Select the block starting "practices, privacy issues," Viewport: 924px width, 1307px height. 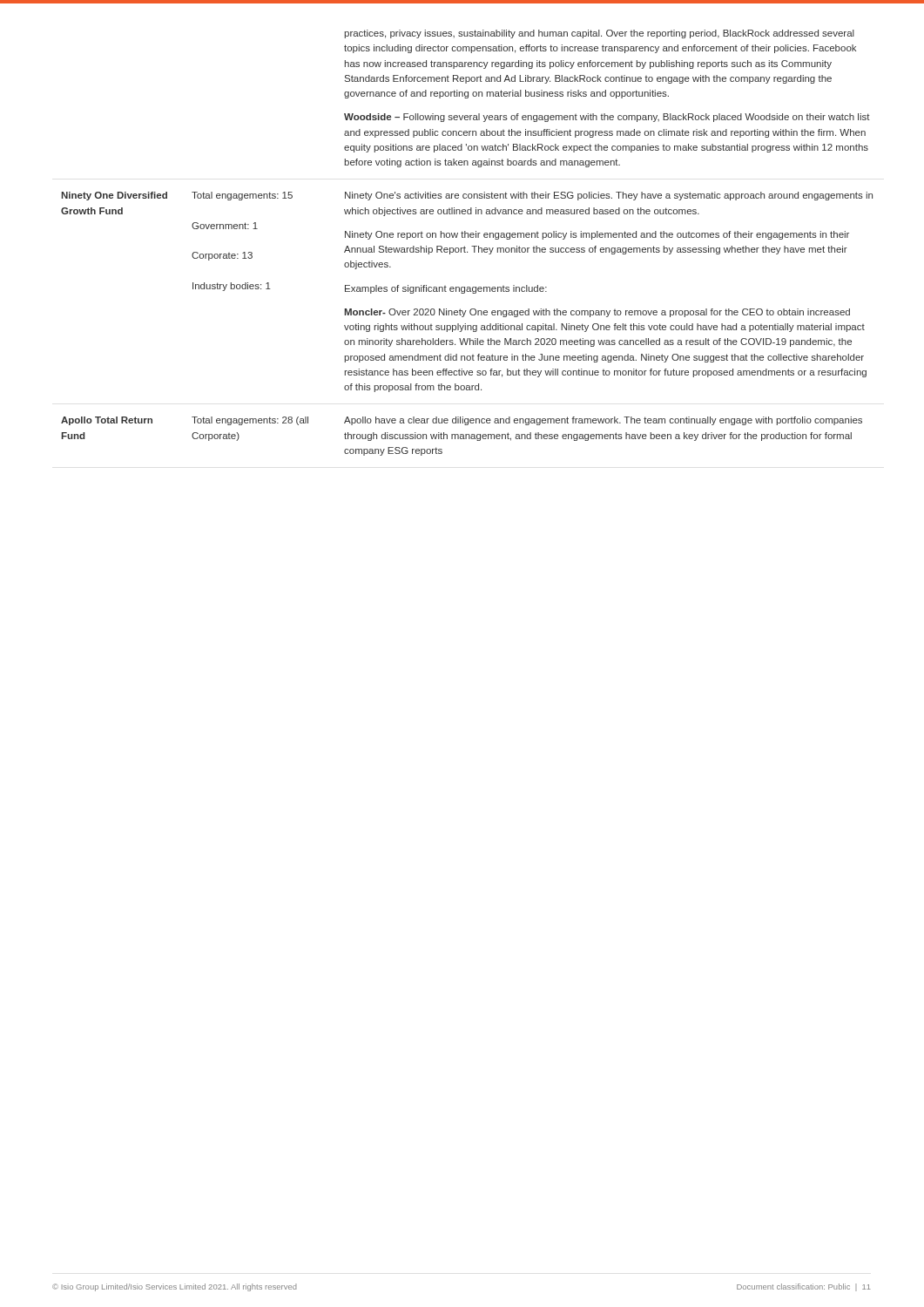(x=610, y=98)
